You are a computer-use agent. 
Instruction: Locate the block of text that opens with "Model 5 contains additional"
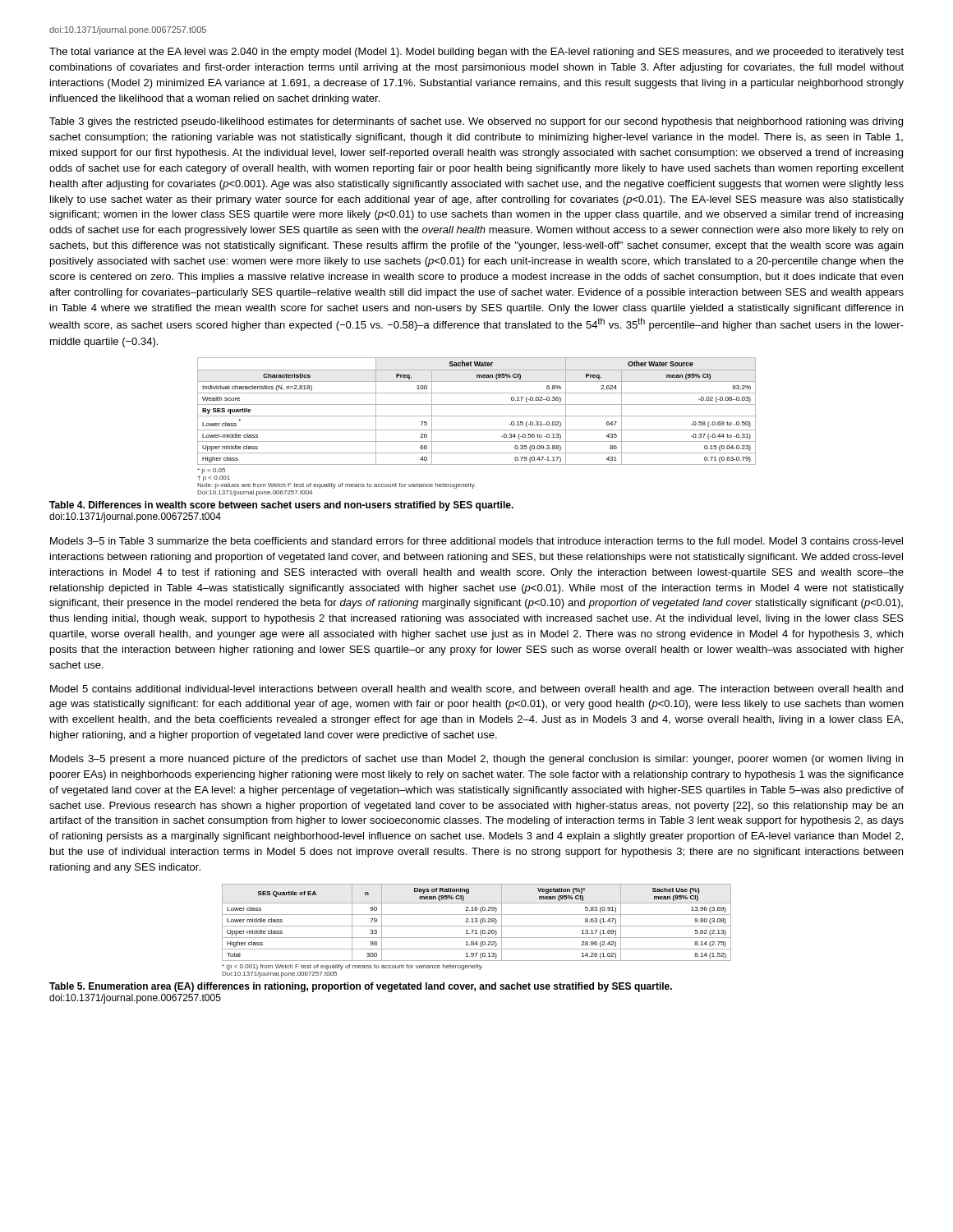(476, 712)
